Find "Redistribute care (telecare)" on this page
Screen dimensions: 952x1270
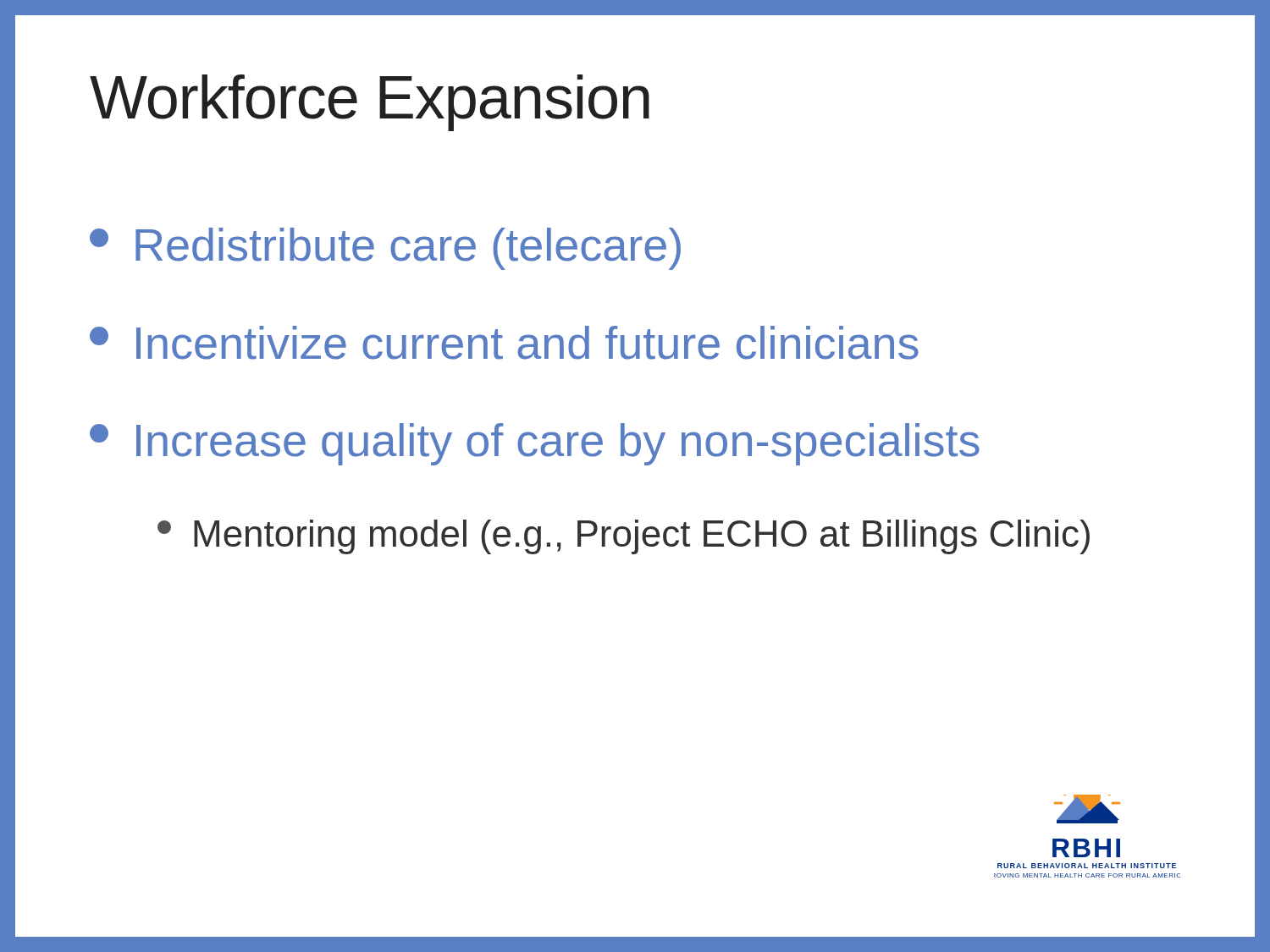click(387, 245)
